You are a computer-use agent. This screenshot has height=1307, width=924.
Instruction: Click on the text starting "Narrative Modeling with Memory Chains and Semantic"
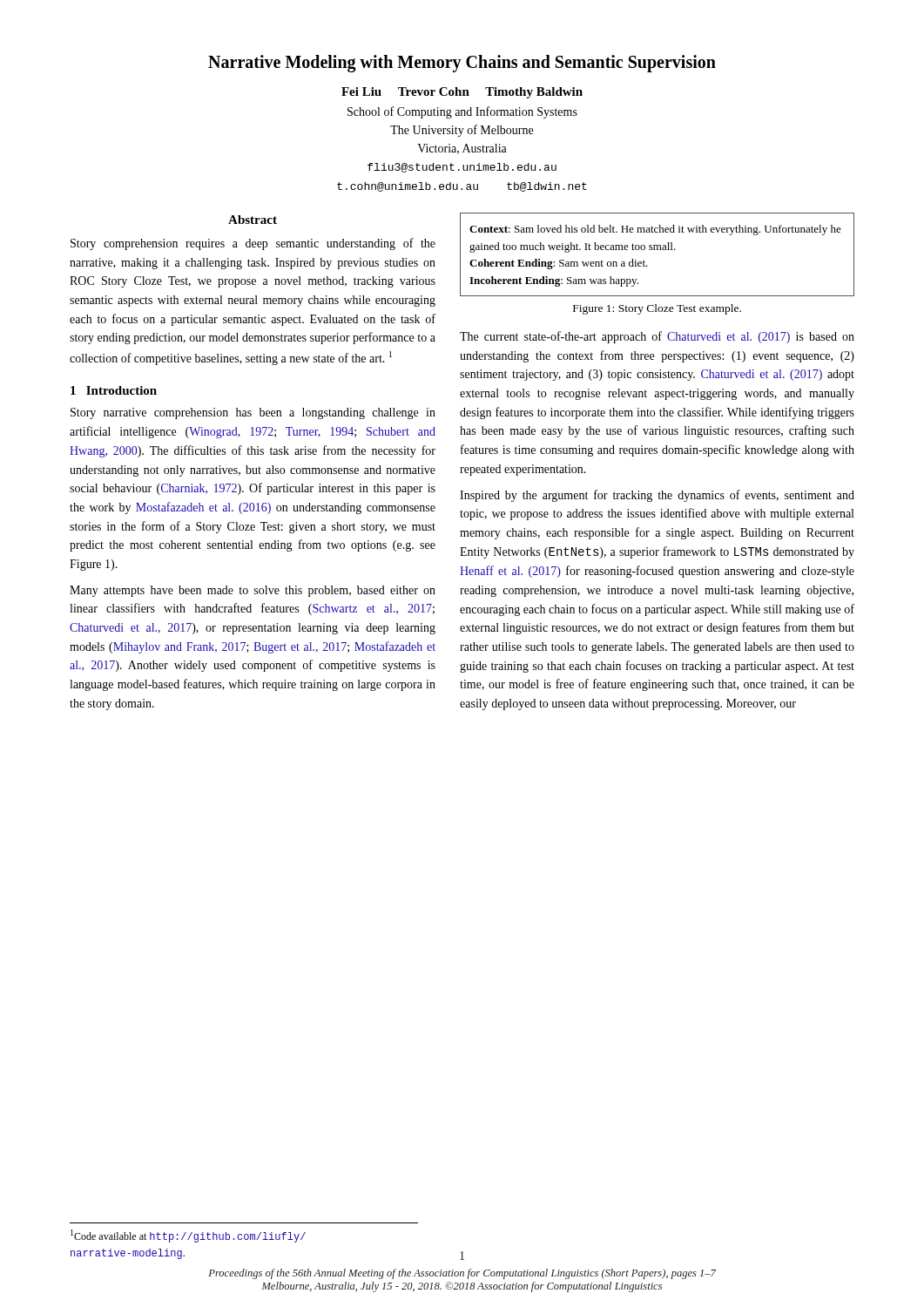click(x=462, y=124)
